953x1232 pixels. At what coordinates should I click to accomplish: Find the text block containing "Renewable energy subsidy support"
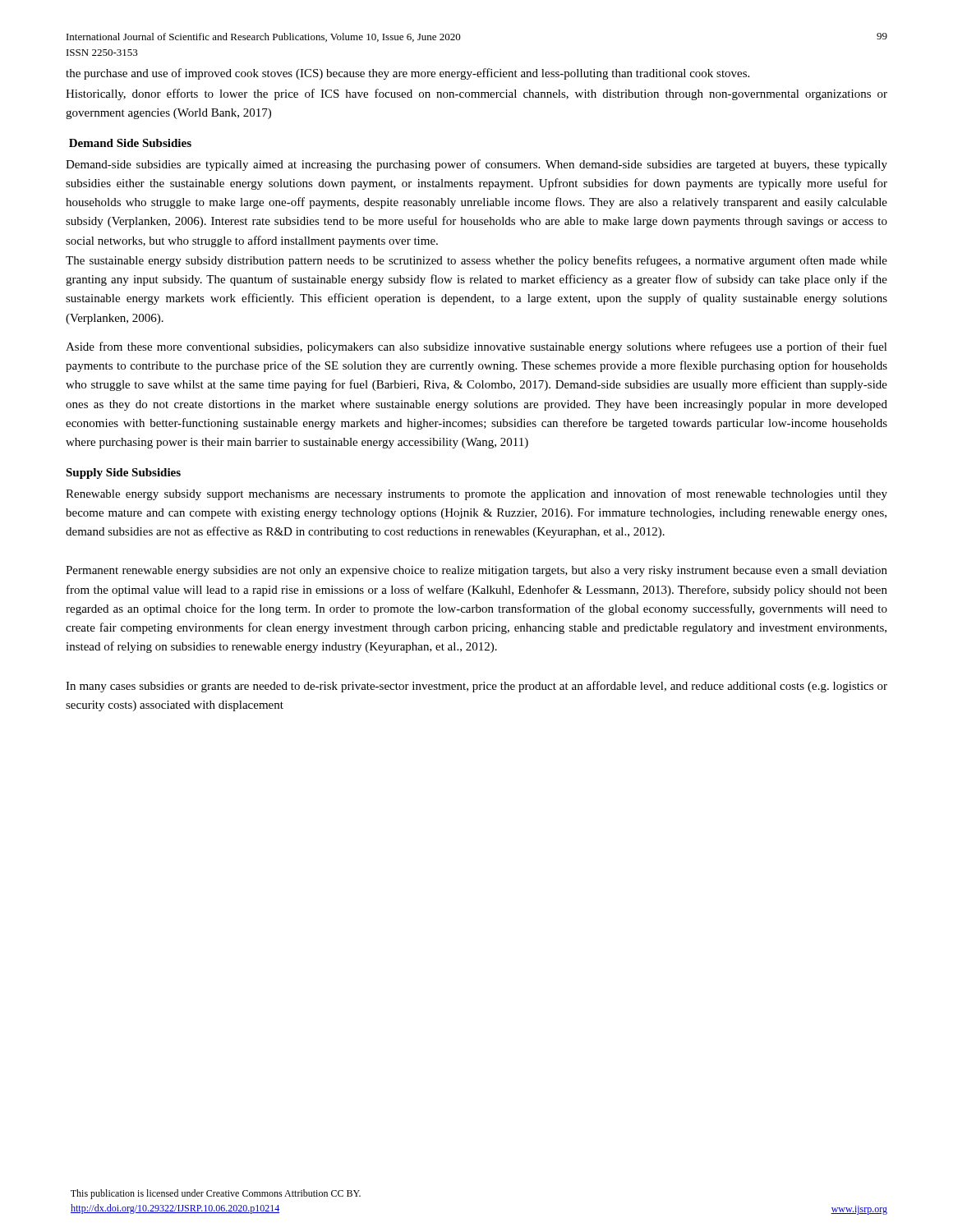(x=476, y=513)
